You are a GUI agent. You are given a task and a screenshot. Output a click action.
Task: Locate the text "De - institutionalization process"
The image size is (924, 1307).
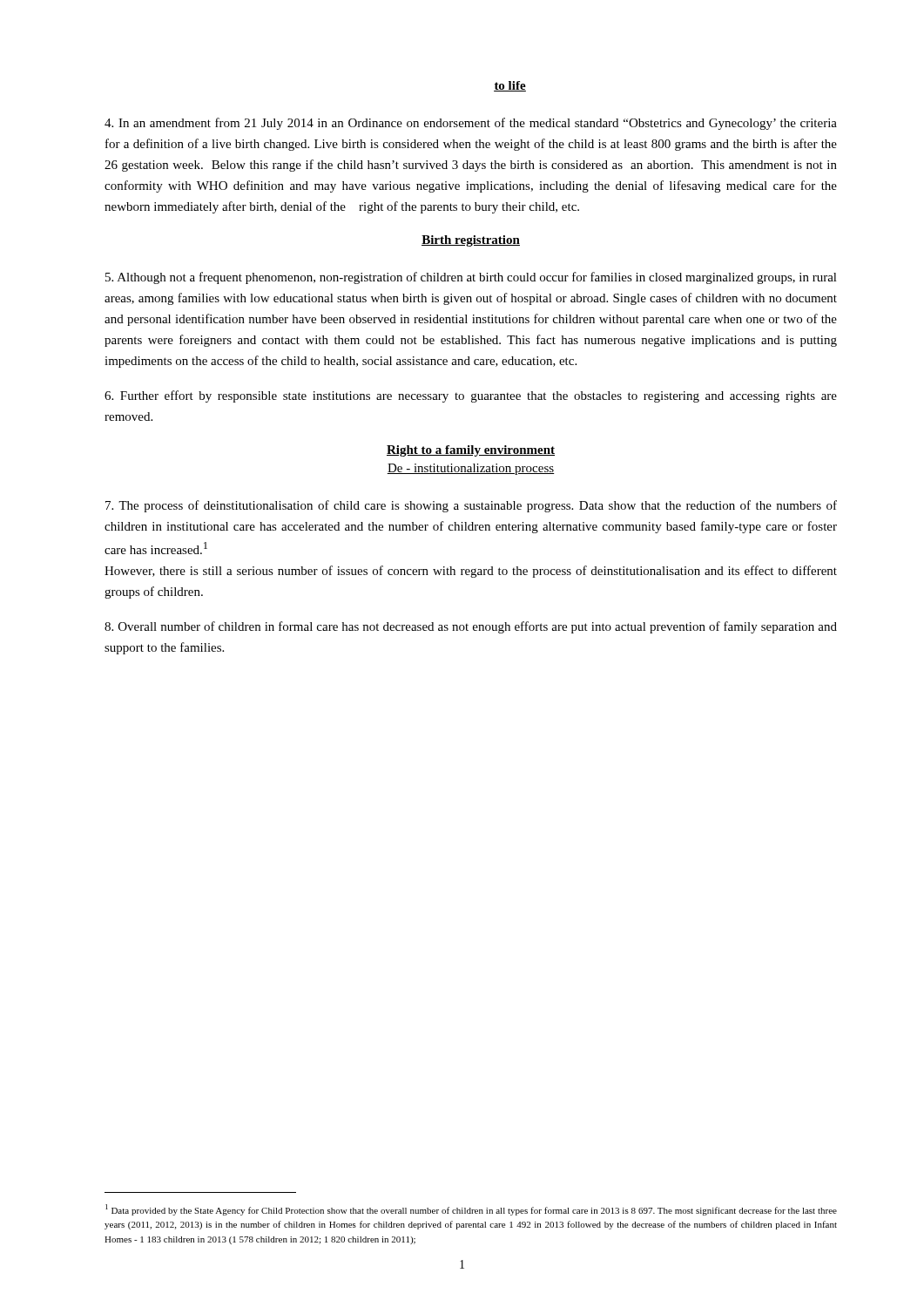click(x=471, y=468)
